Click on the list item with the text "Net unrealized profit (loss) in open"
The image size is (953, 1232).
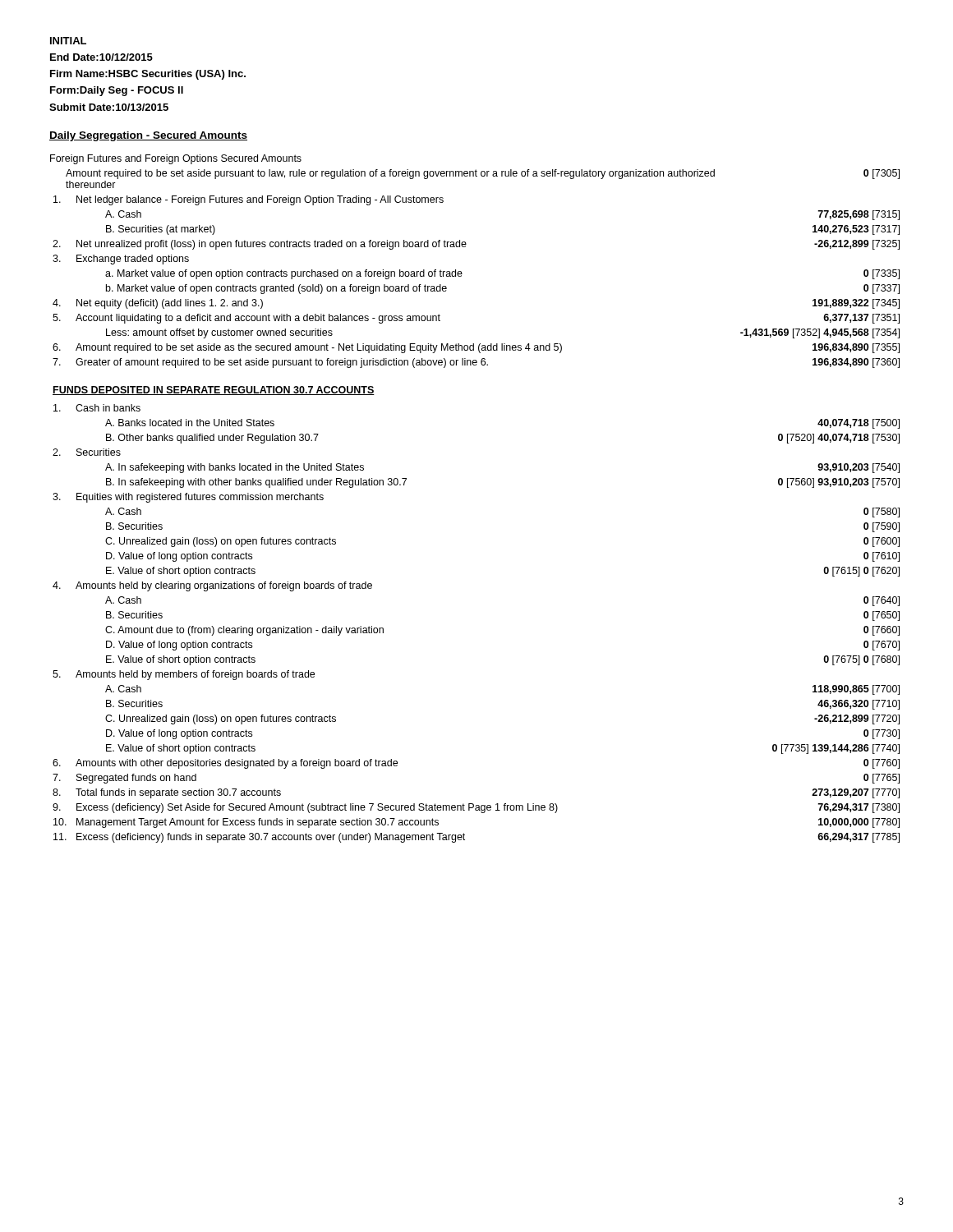click(271, 244)
